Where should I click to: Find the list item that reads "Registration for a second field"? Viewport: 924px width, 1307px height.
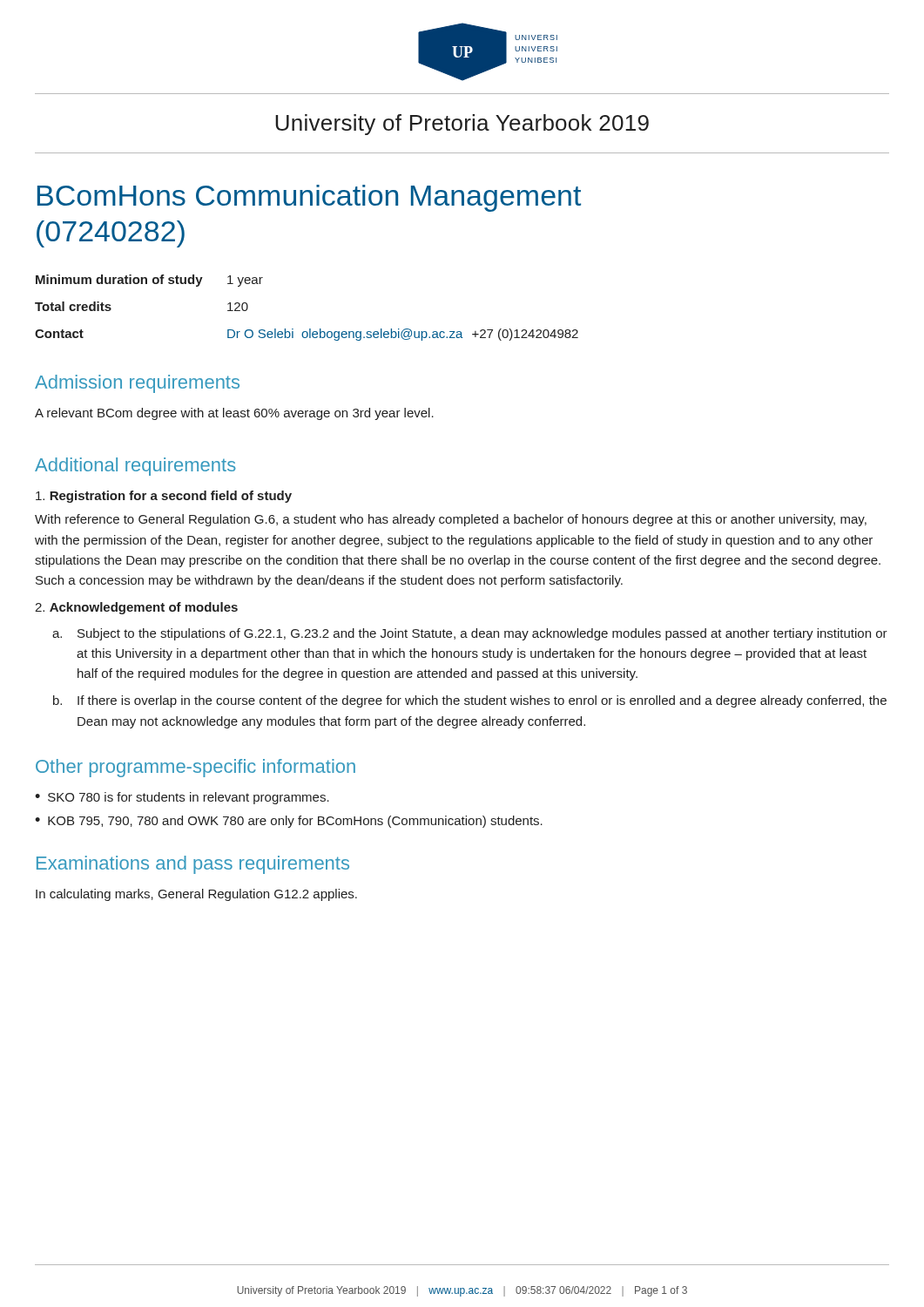[x=163, y=496]
